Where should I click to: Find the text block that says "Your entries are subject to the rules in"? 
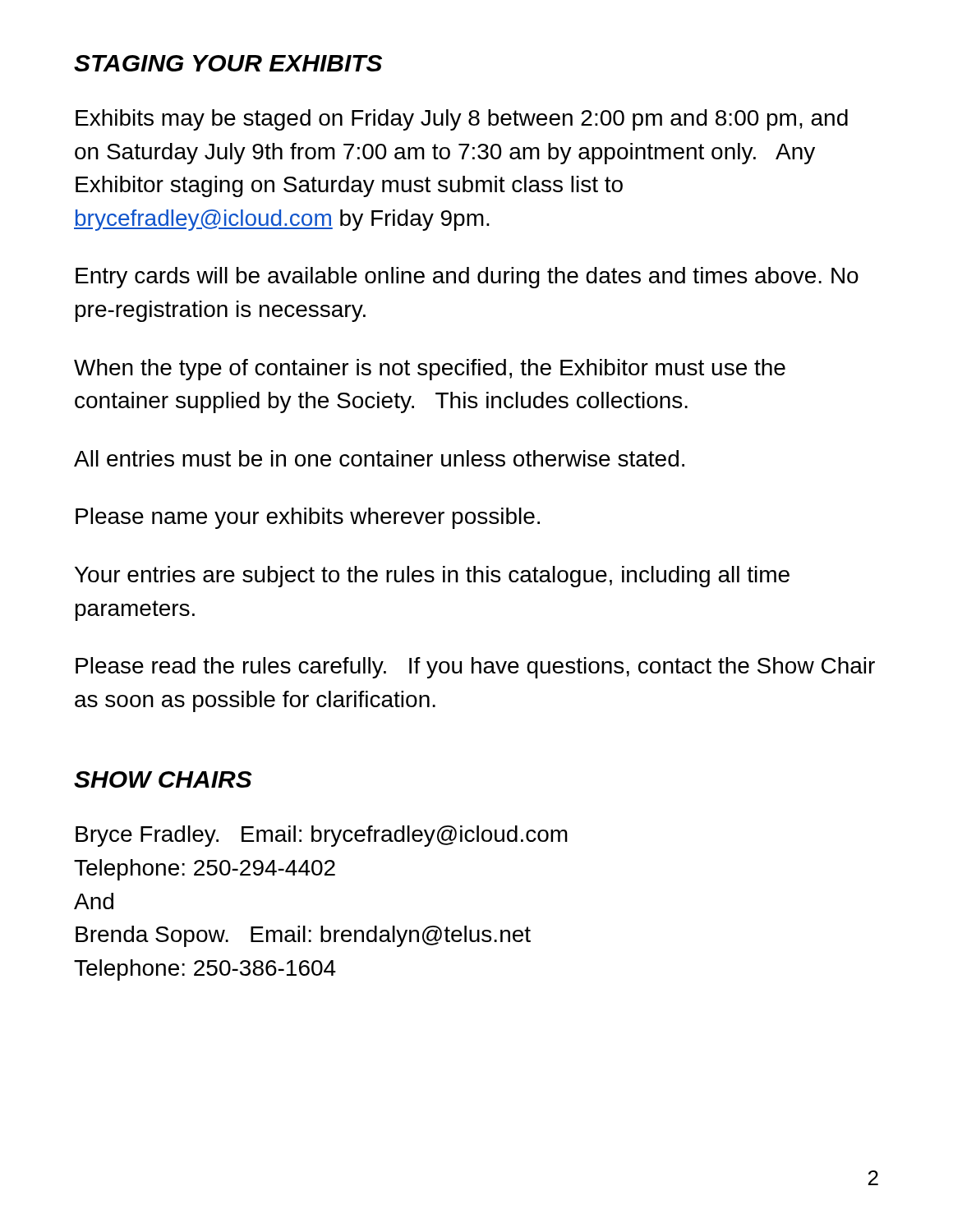point(432,591)
